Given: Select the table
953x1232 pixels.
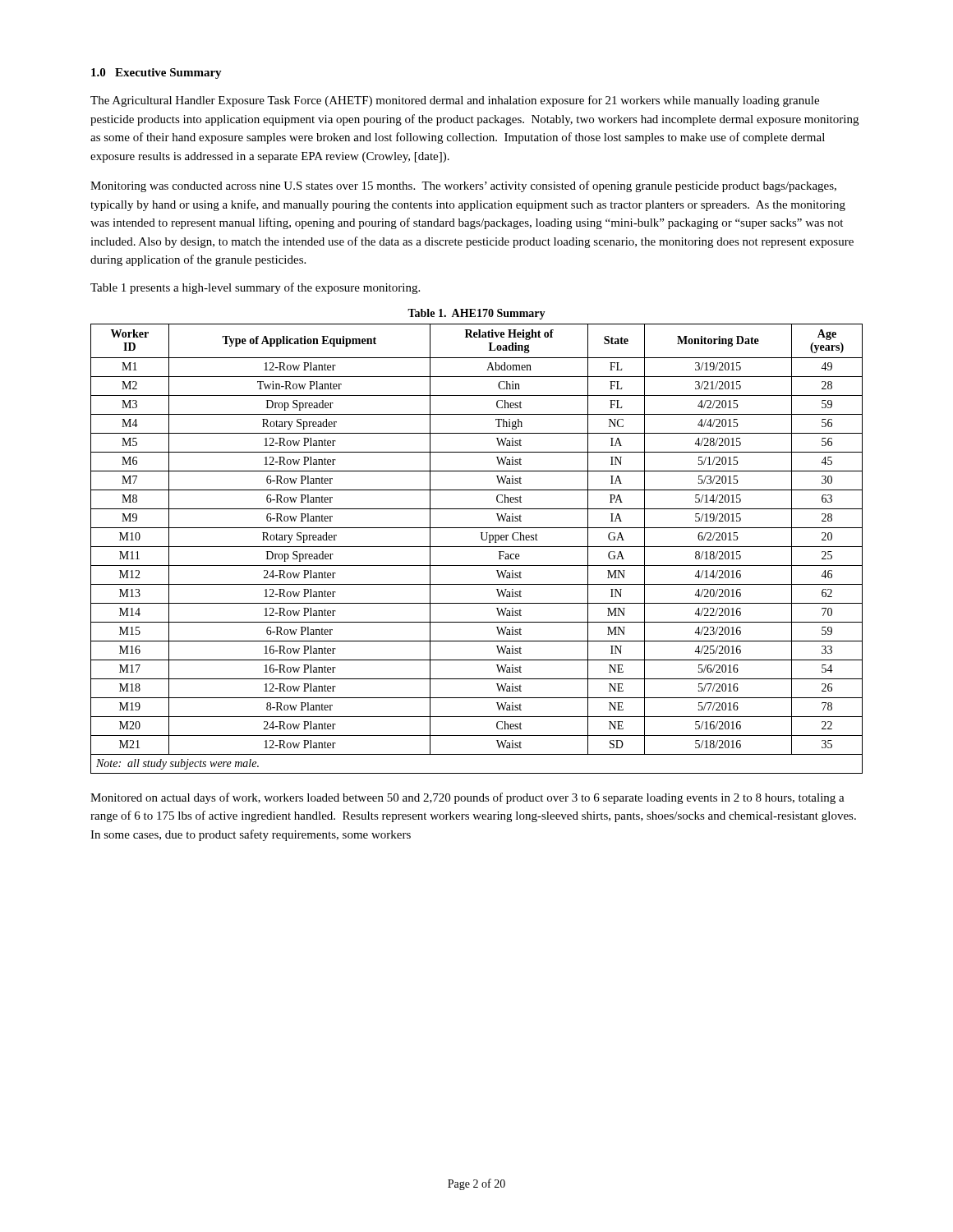Looking at the screenshot, I should [x=476, y=538].
